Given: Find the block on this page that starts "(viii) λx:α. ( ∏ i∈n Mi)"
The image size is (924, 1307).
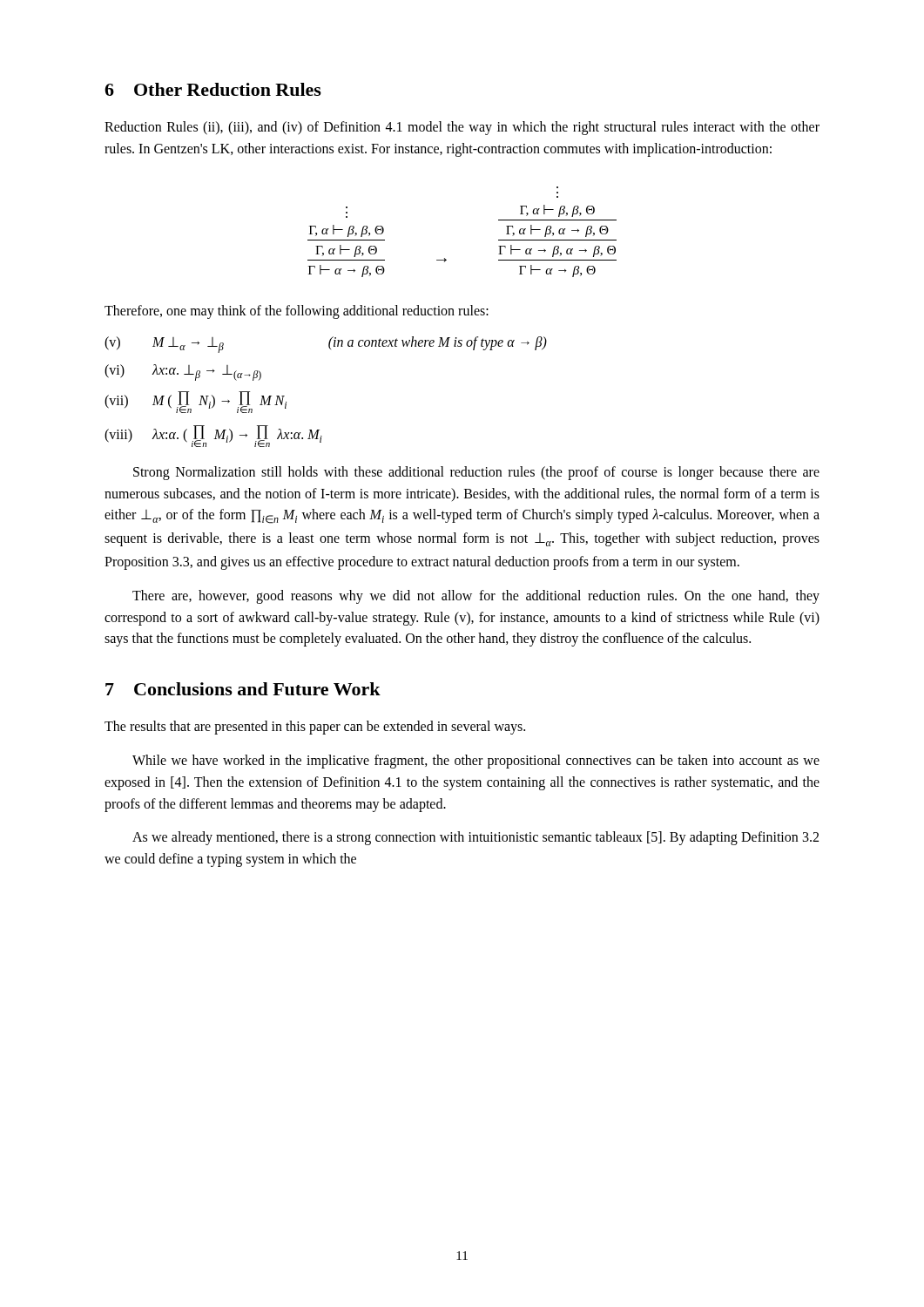Looking at the screenshot, I should pos(213,436).
